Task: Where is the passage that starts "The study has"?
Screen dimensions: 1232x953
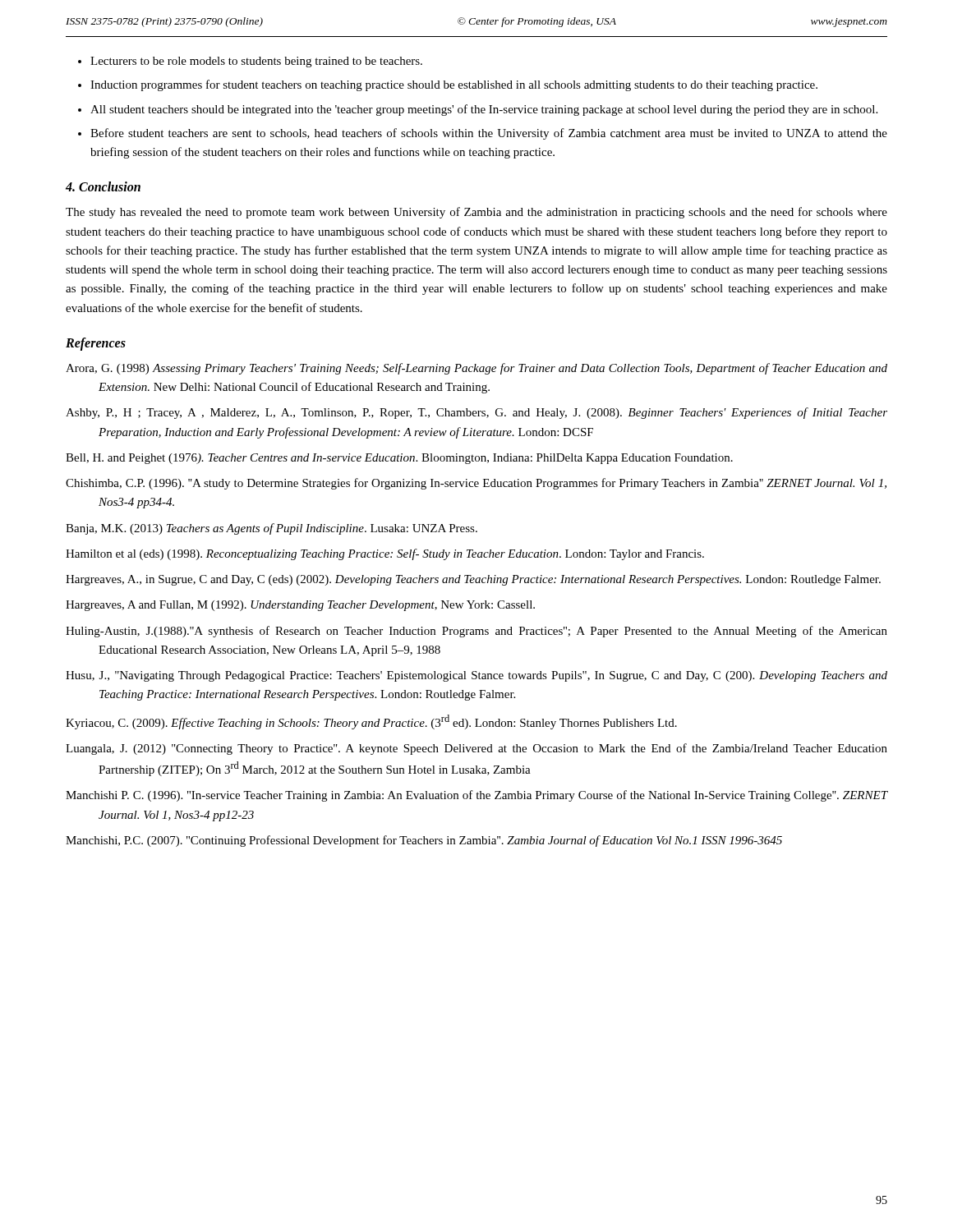Action: tap(476, 260)
